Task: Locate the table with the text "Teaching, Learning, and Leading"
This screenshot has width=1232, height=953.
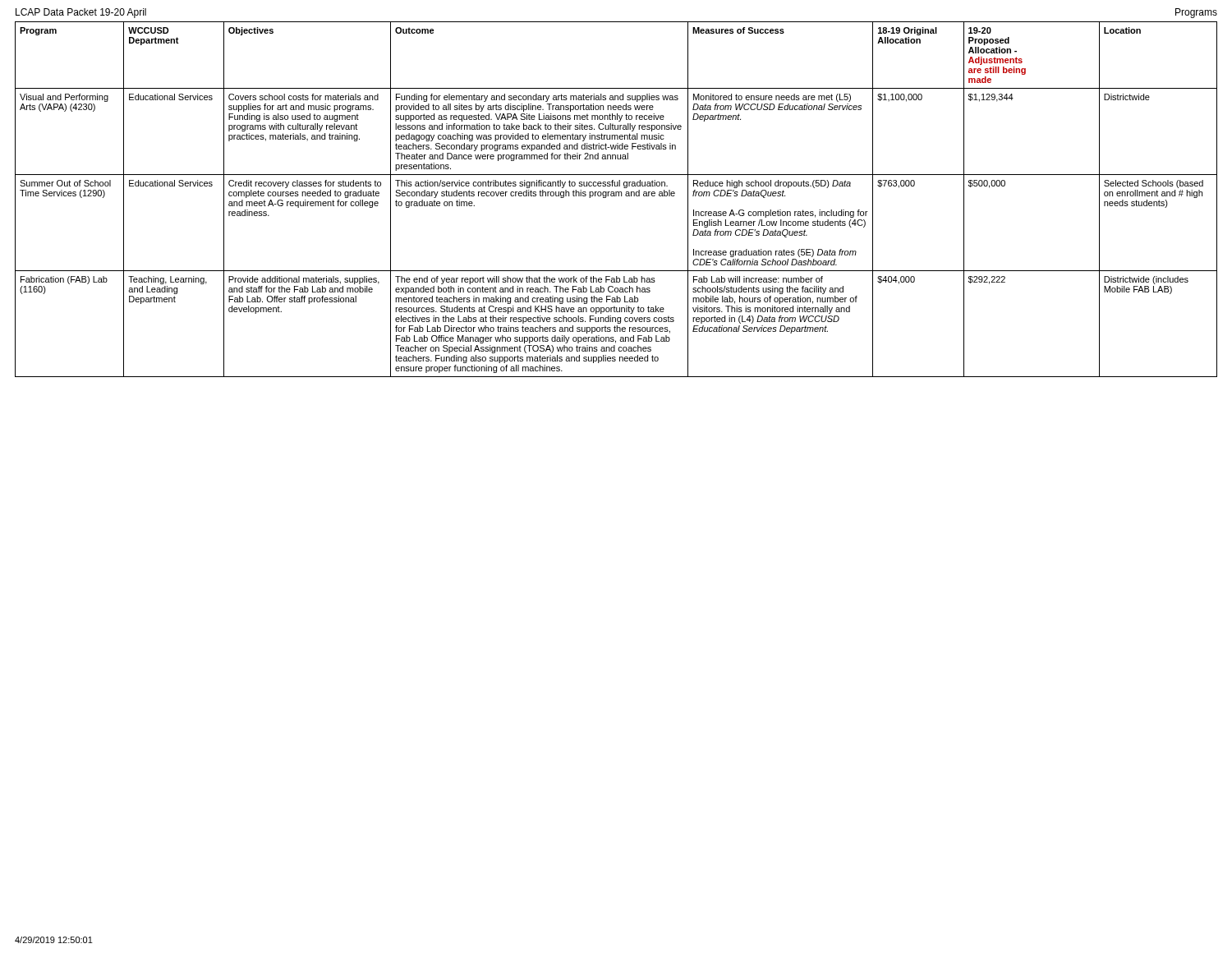Action: (616, 199)
